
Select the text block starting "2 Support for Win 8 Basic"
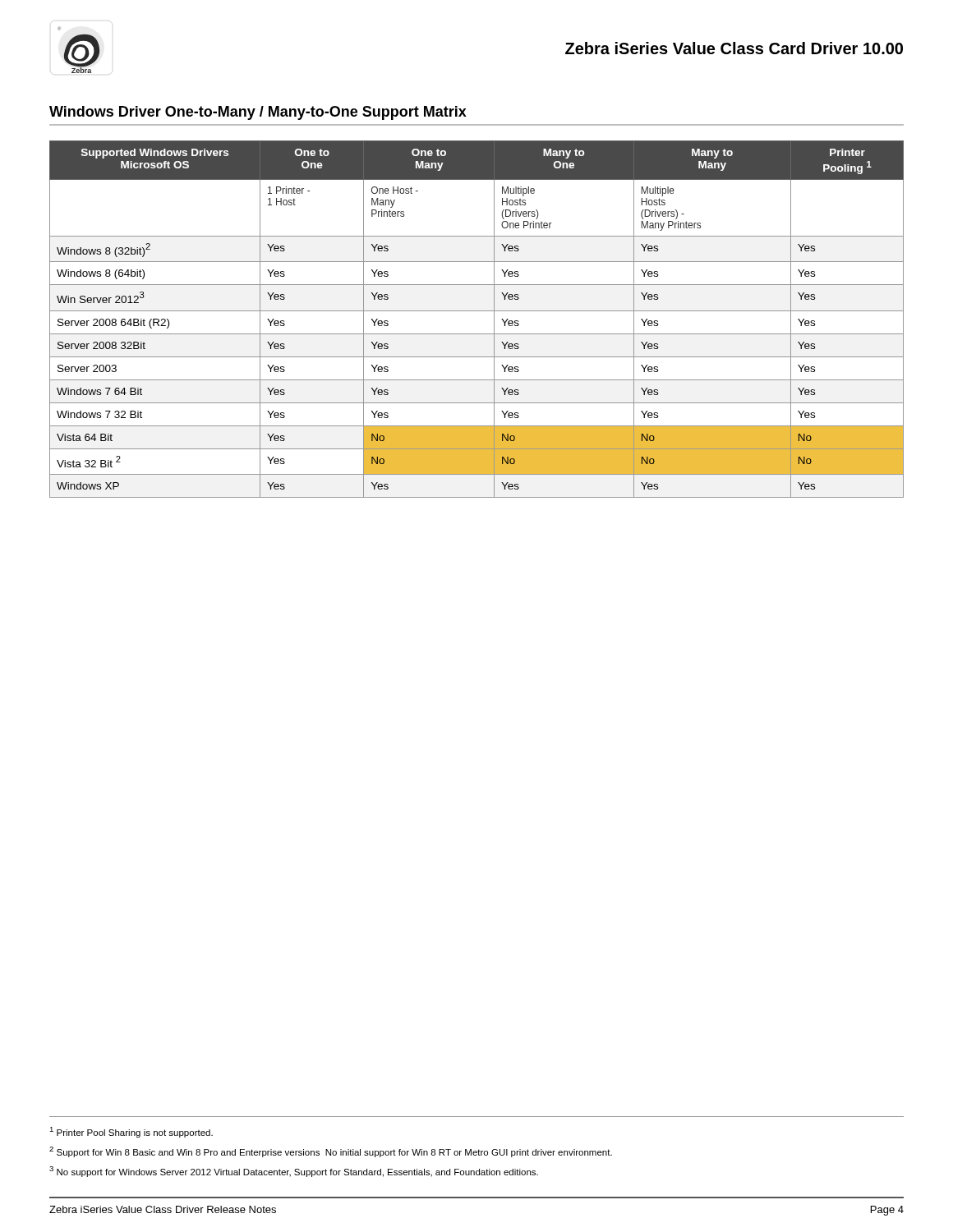click(331, 1151)
